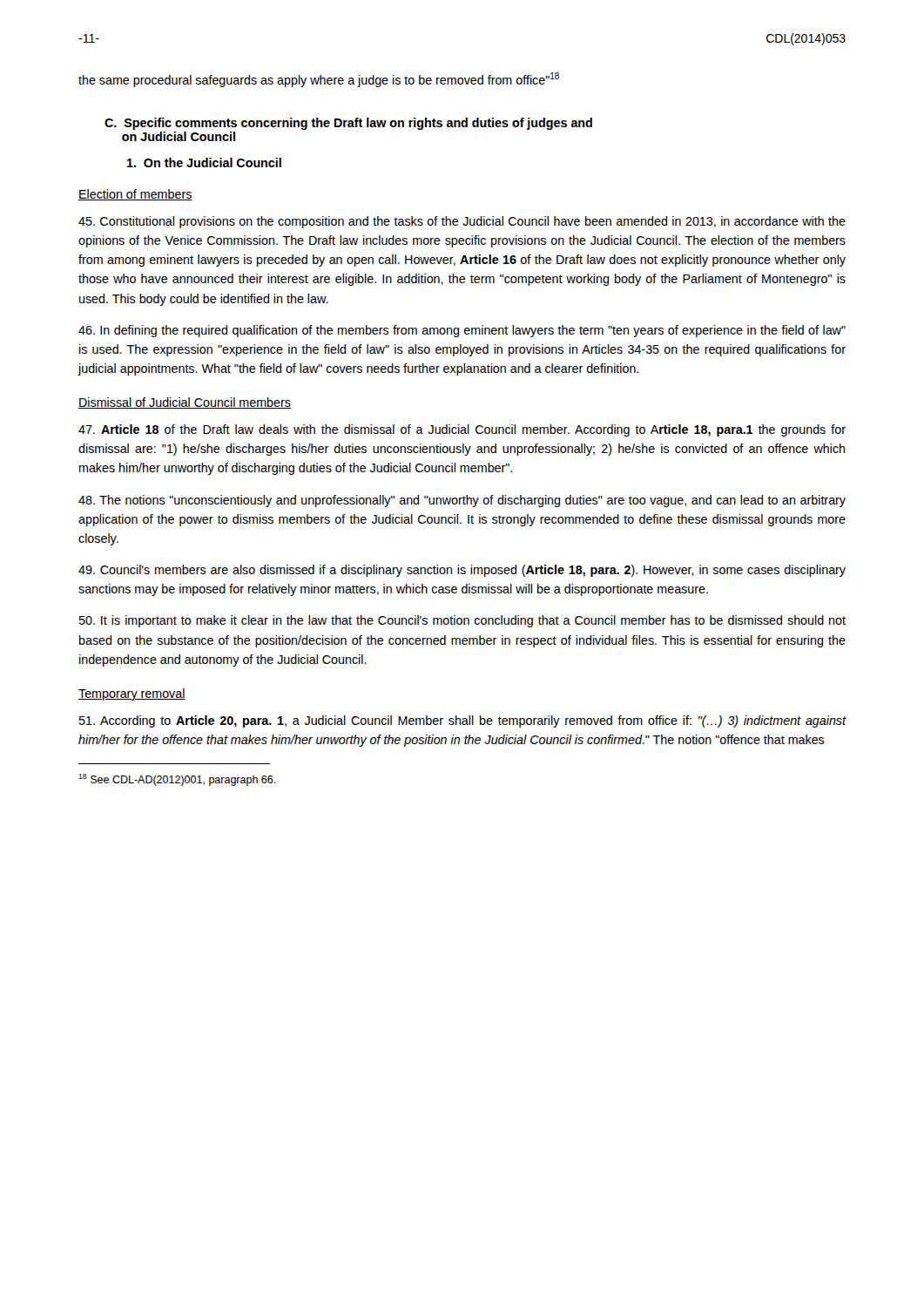
Task: Locate the block of text that opens with "the same procedural safeguards as apply"
Action: [319, 79]
